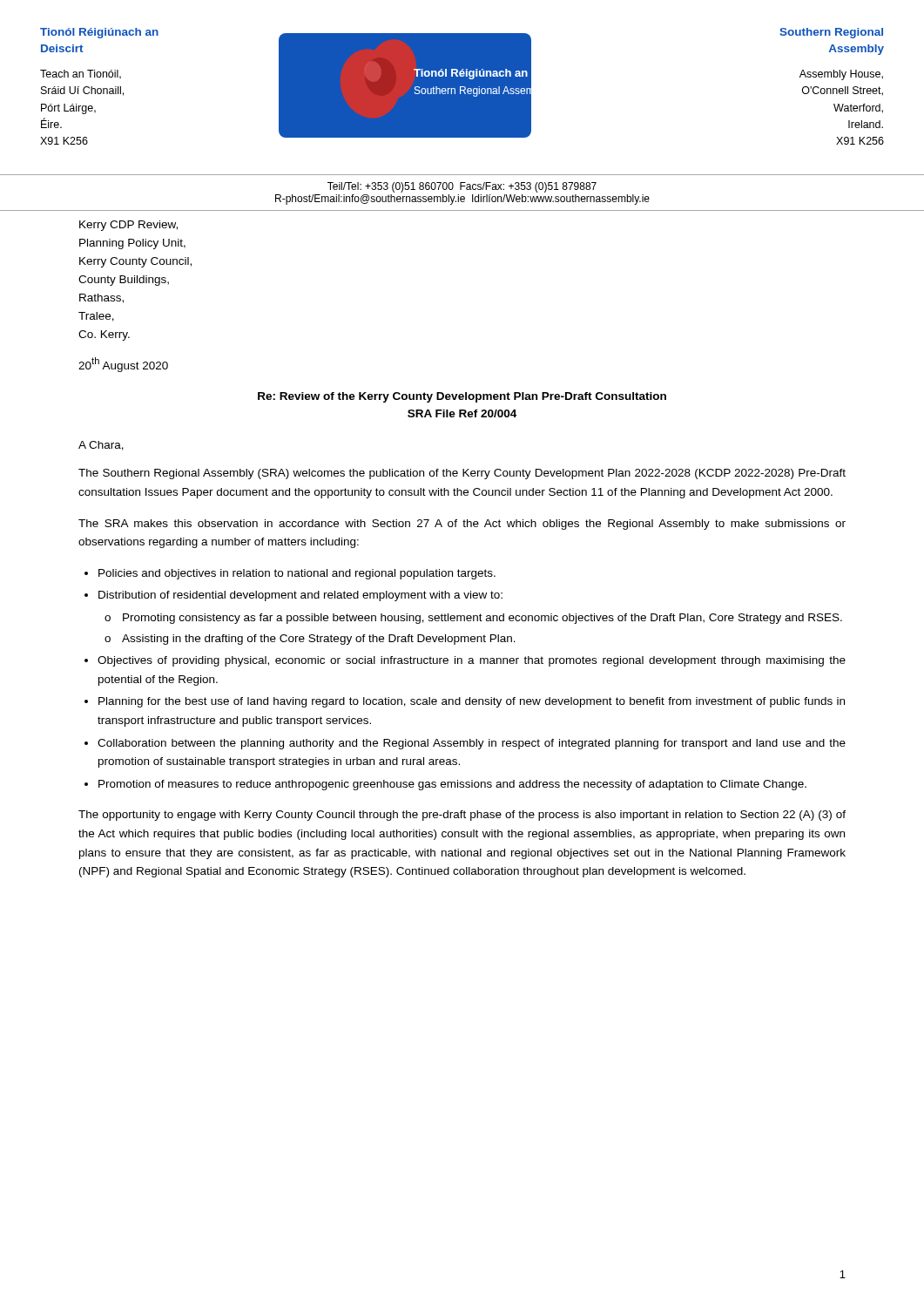
Task: Locate the text block starting "The SRA makes"
Action: tap(462, 532)
